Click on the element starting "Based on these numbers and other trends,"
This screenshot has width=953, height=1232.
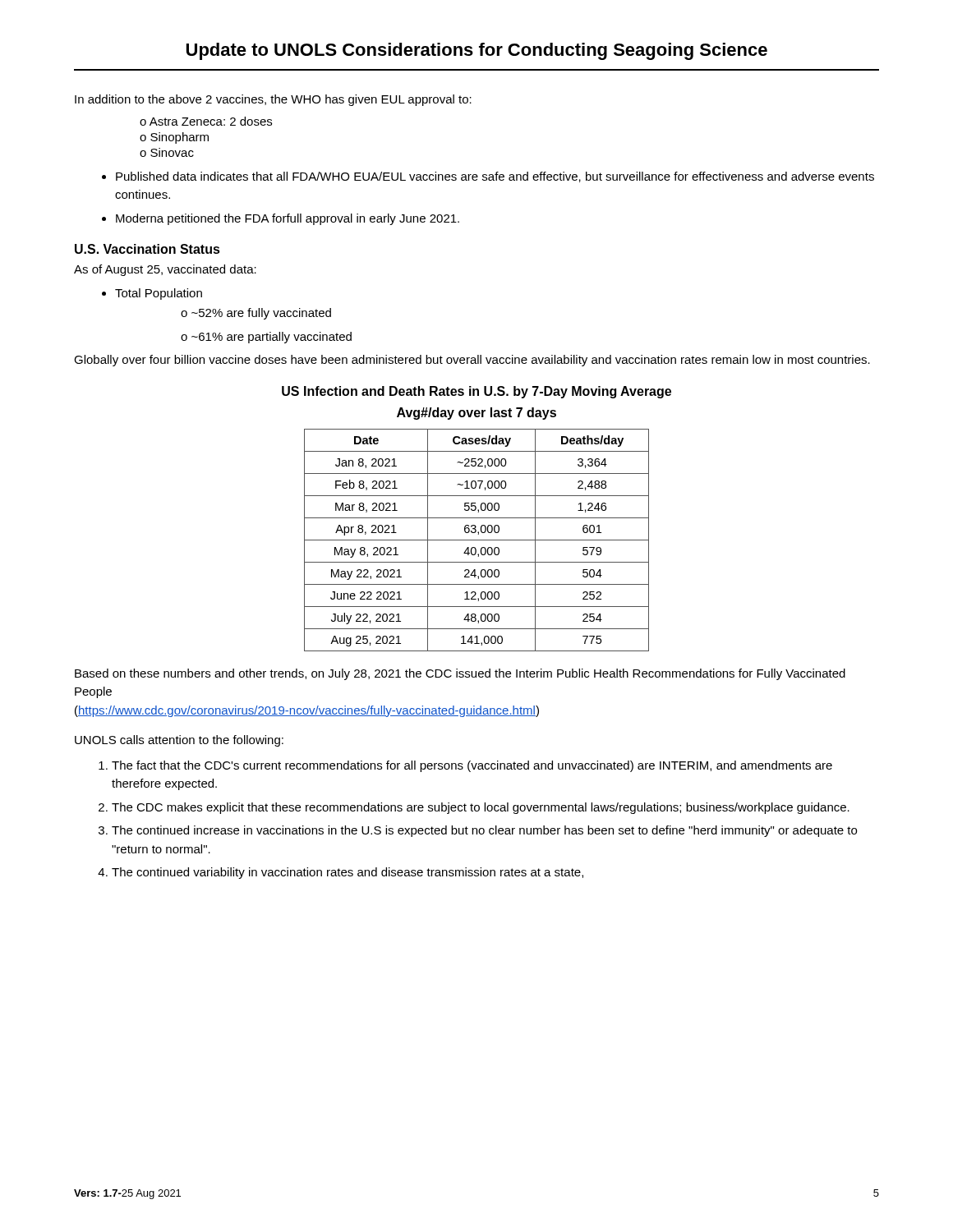460,674
